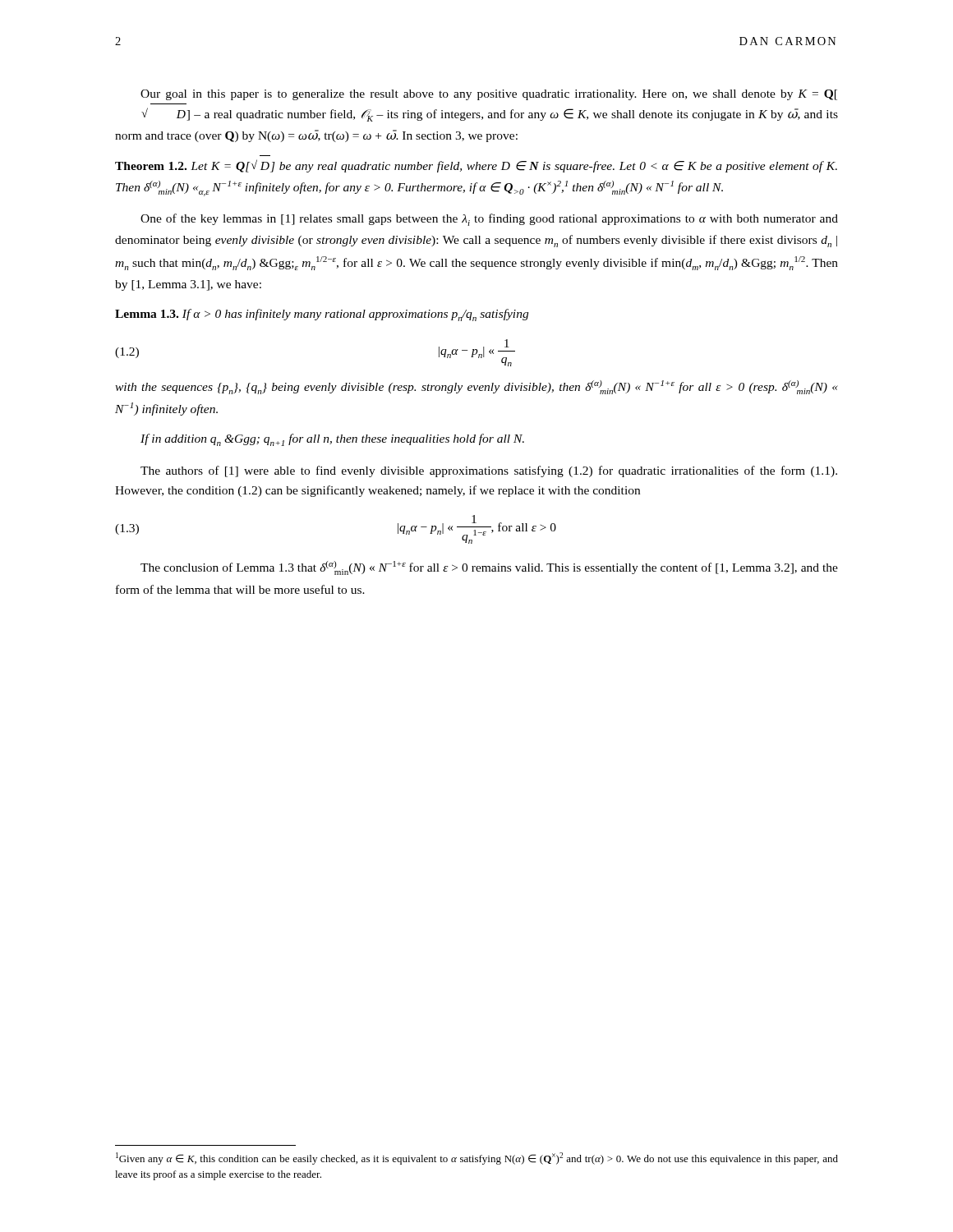Locate the text starting "Our goal in this paper"

[x=476, y=115]
